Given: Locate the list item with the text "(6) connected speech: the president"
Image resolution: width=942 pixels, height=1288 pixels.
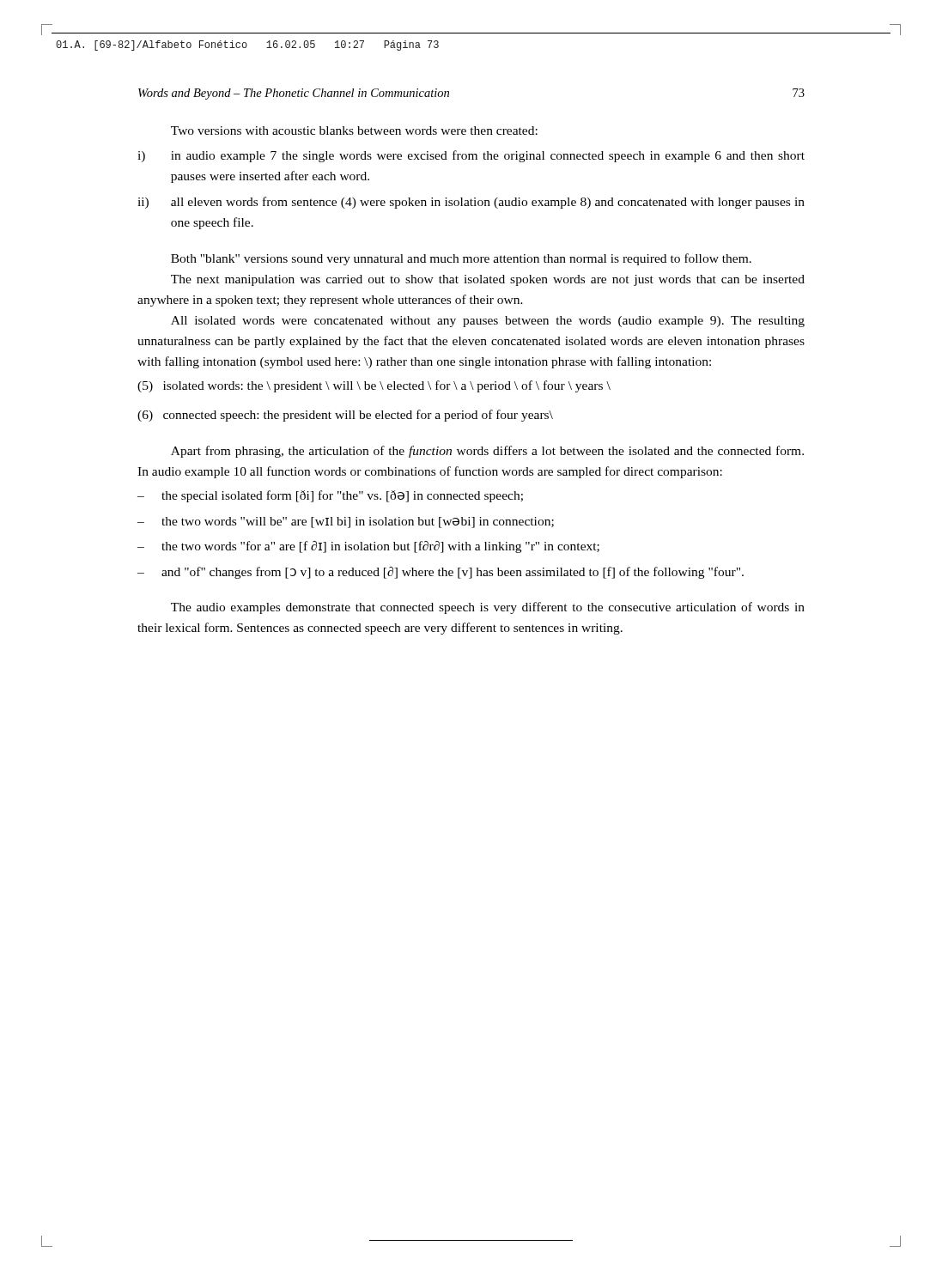Looking at the screenshot, I should [x=471, y=415].
